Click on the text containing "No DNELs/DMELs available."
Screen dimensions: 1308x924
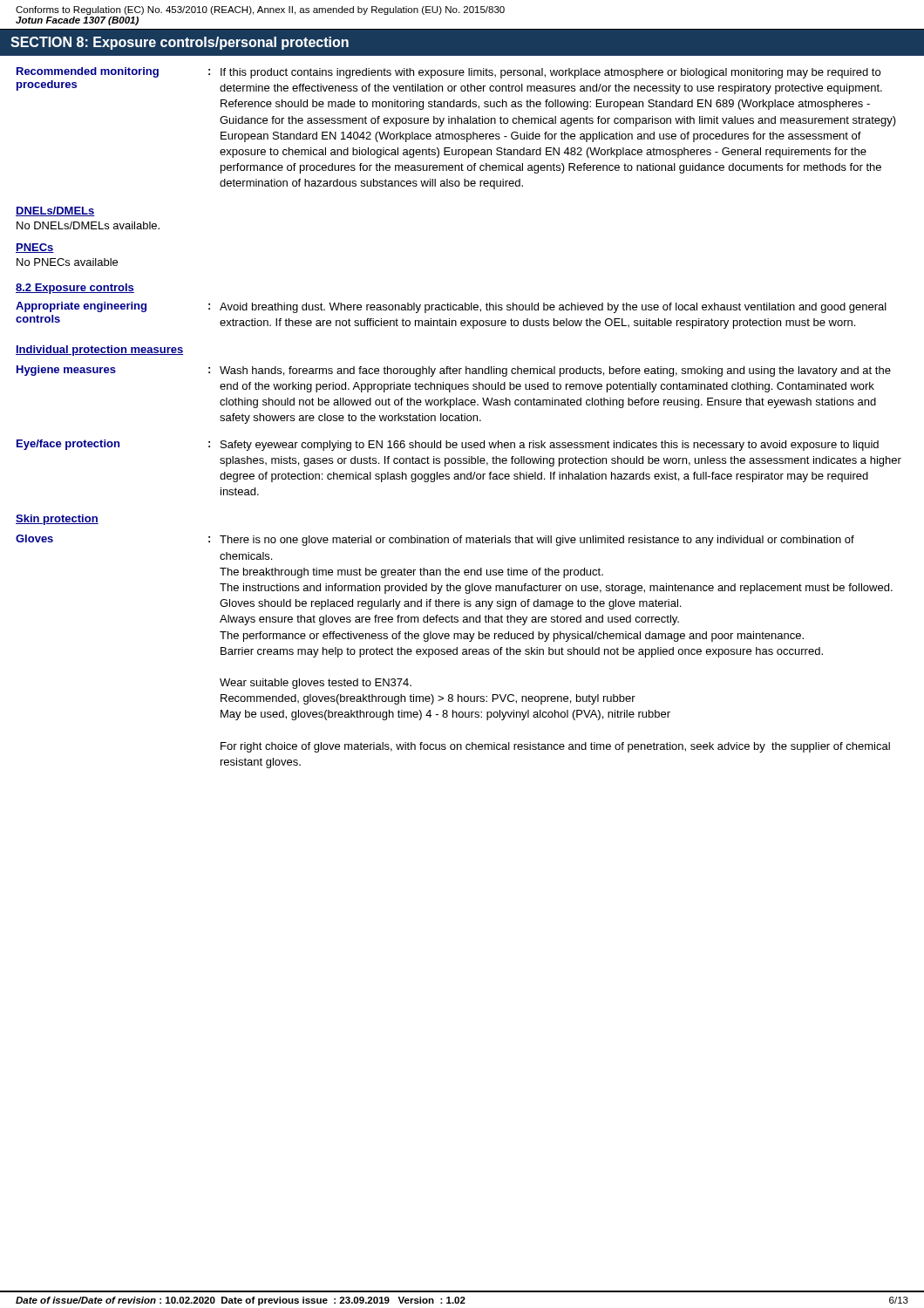[88, 225]
